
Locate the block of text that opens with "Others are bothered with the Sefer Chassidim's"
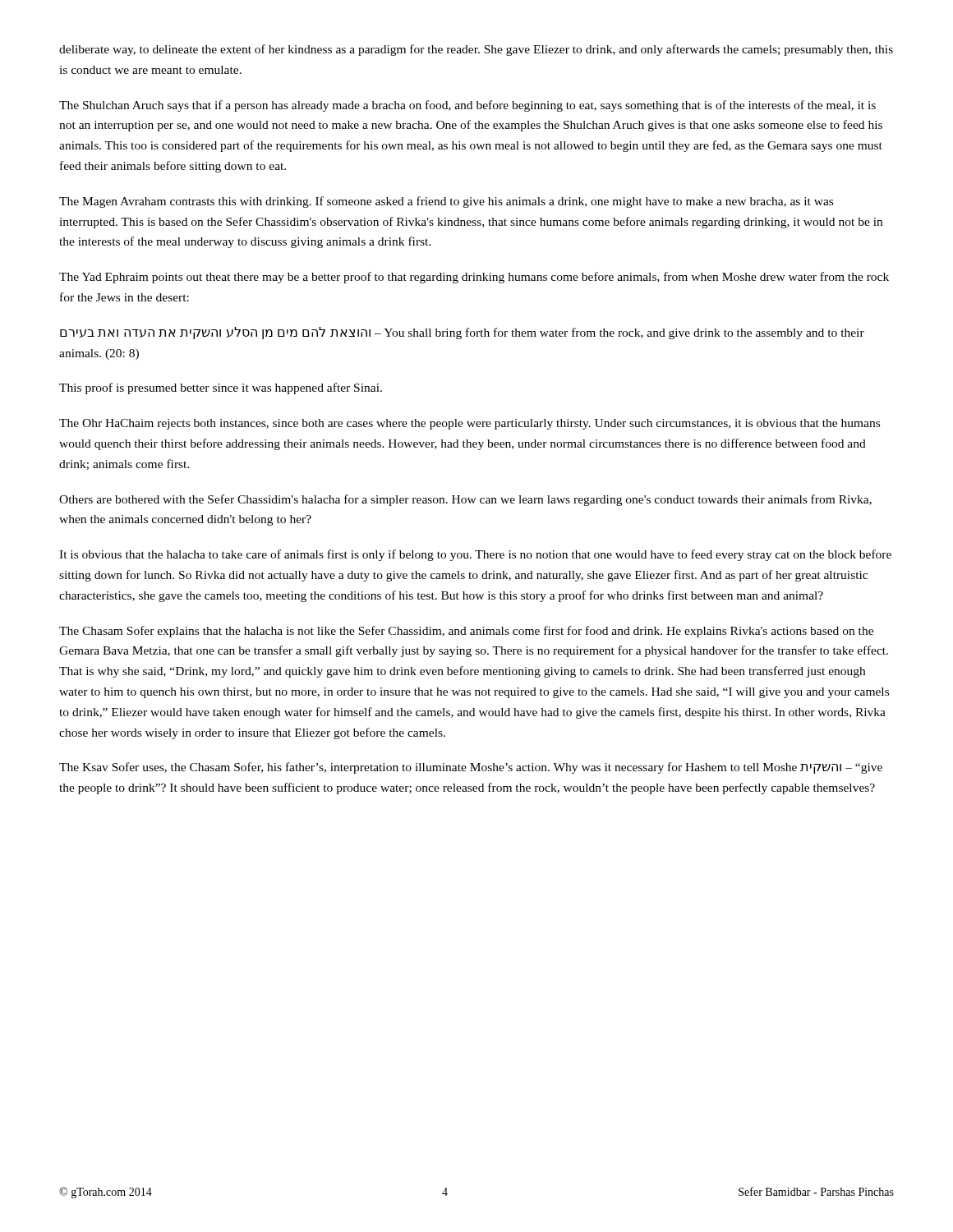click(x=466, y=509)
